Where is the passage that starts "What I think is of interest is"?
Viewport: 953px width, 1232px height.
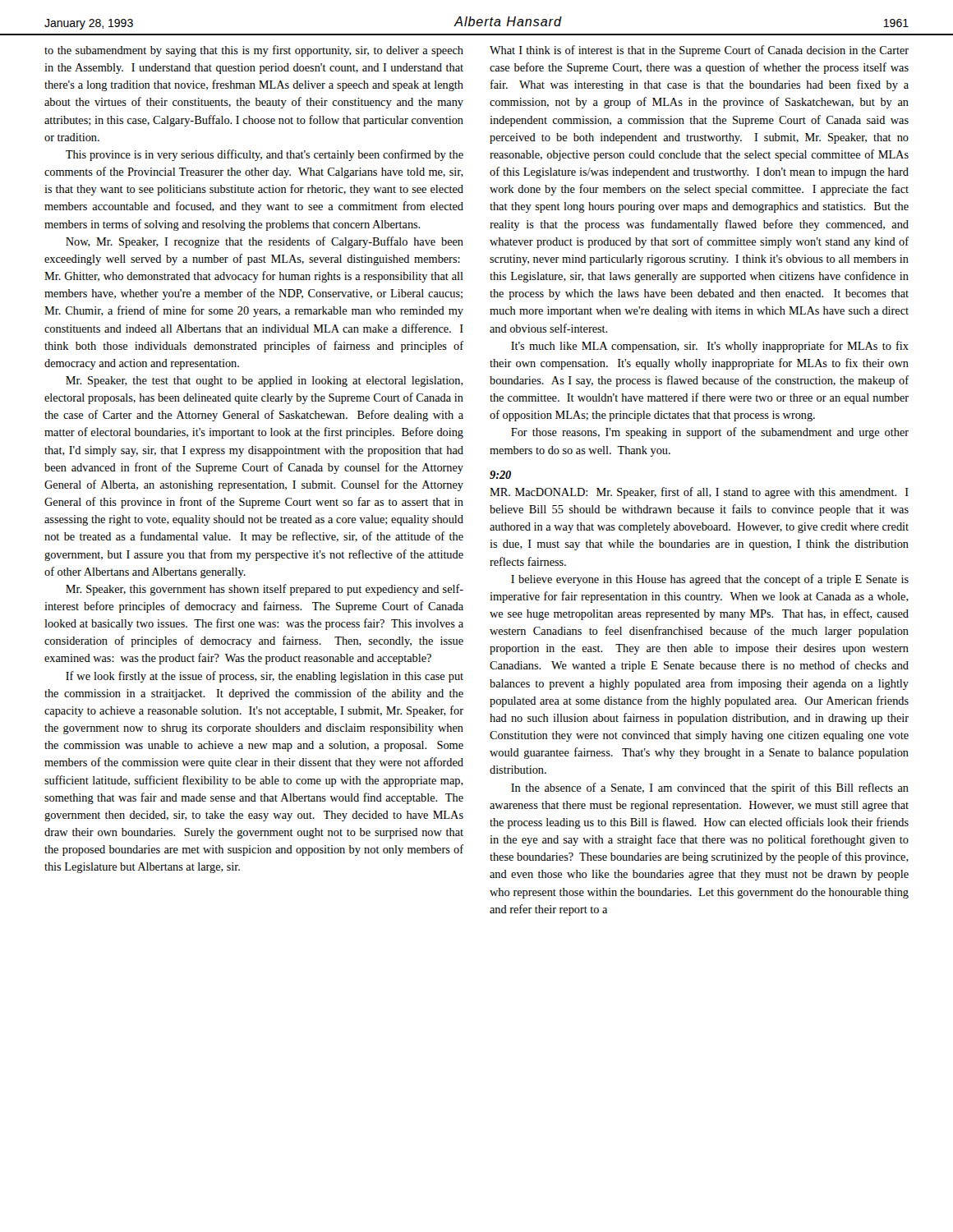pos(699,480)
